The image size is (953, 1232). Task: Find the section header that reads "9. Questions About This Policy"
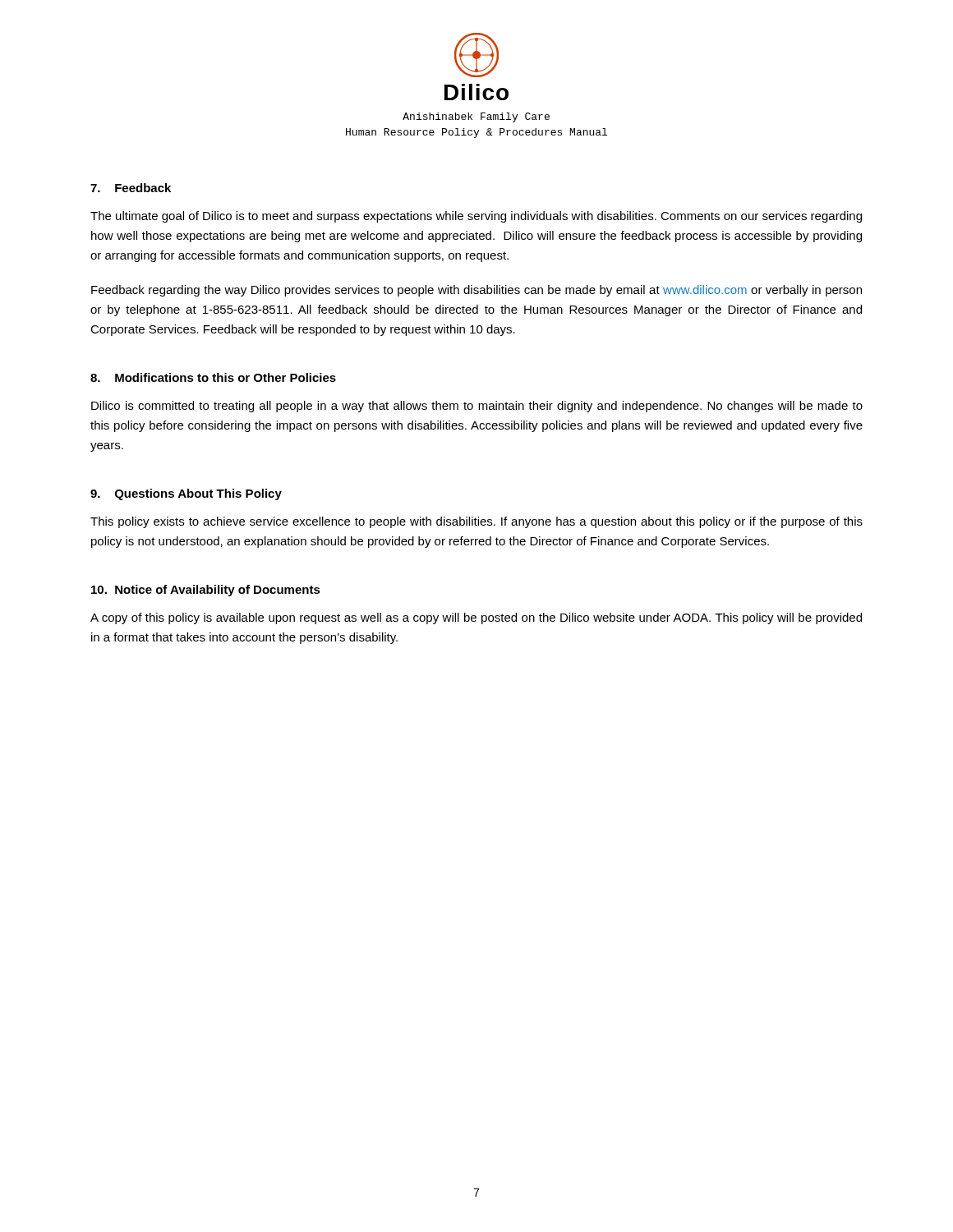coord(186,493)
